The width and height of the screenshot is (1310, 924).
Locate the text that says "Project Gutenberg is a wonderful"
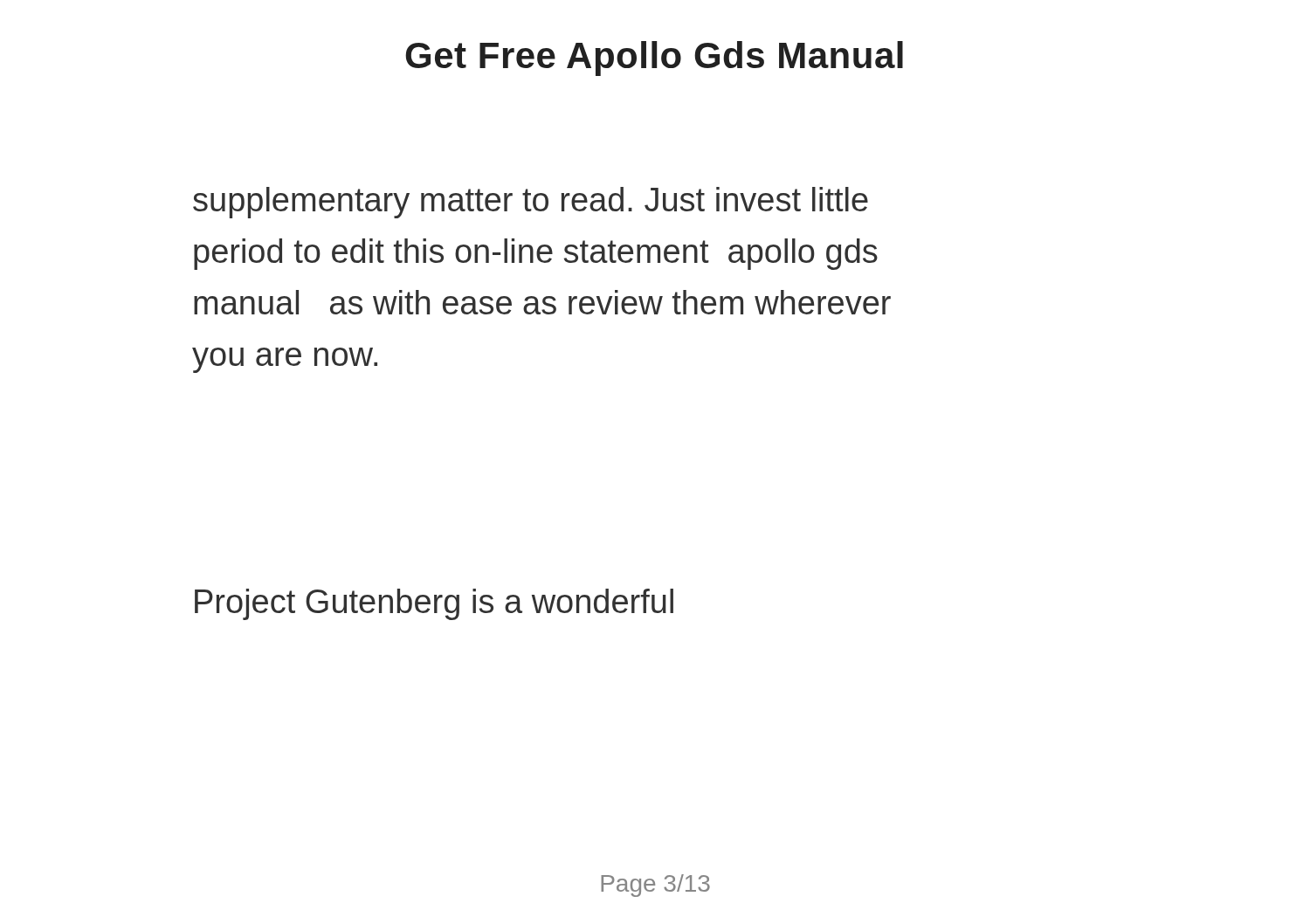coord(434,602)
